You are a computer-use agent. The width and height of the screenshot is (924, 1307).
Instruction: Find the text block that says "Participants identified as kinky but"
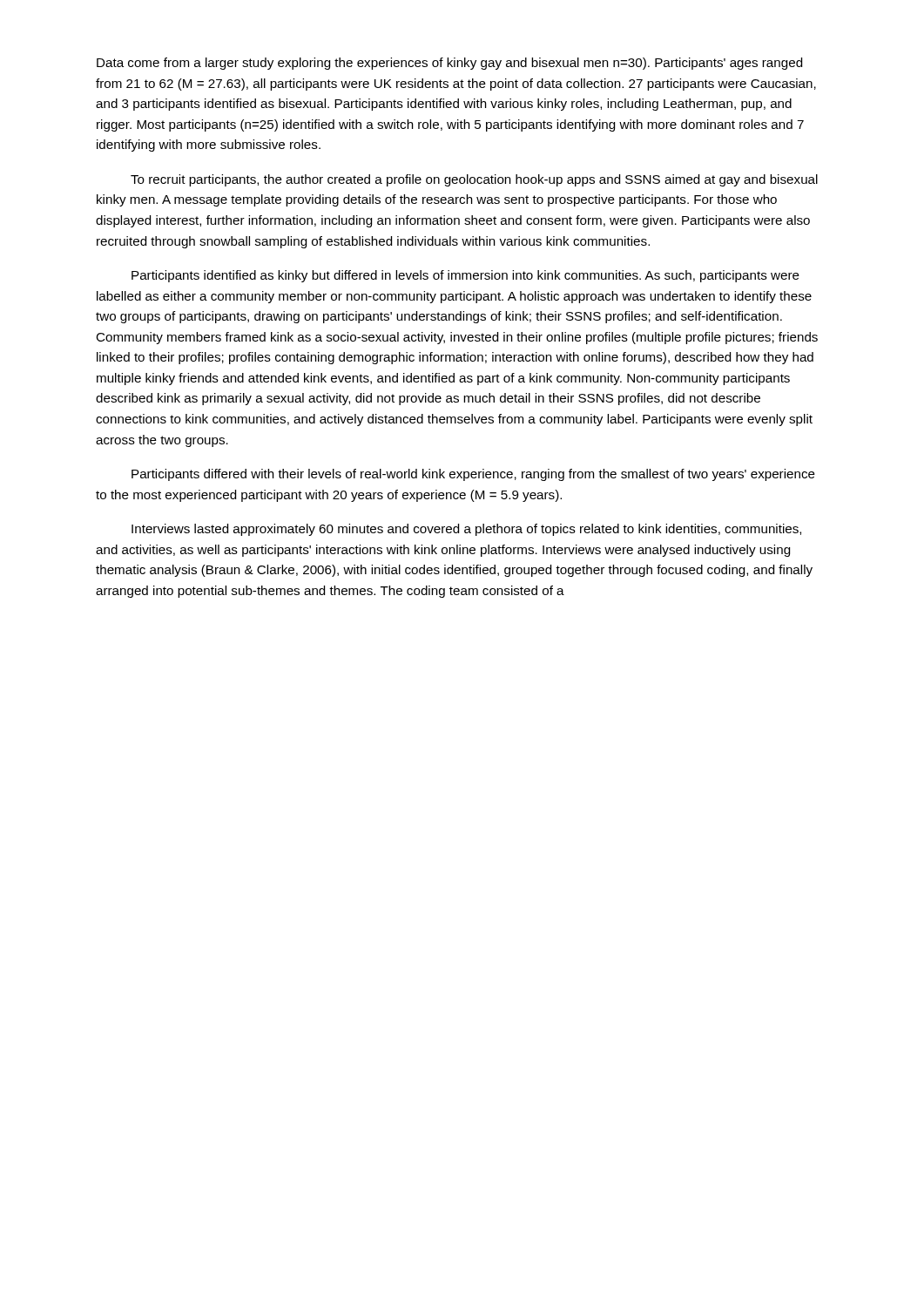point(457,357)
